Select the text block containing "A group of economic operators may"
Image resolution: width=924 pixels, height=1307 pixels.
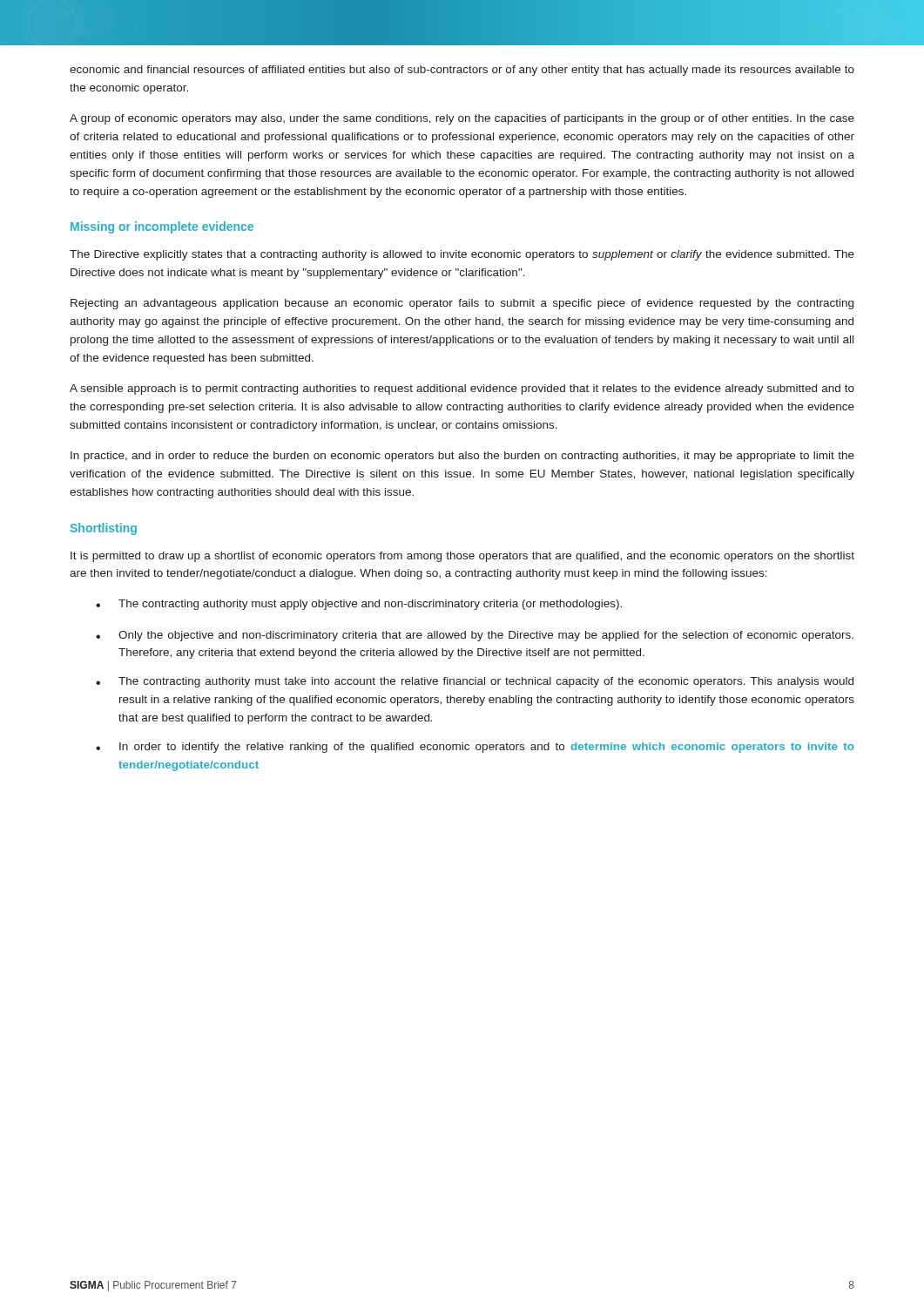pyautogui.click(x=462, y=154)
